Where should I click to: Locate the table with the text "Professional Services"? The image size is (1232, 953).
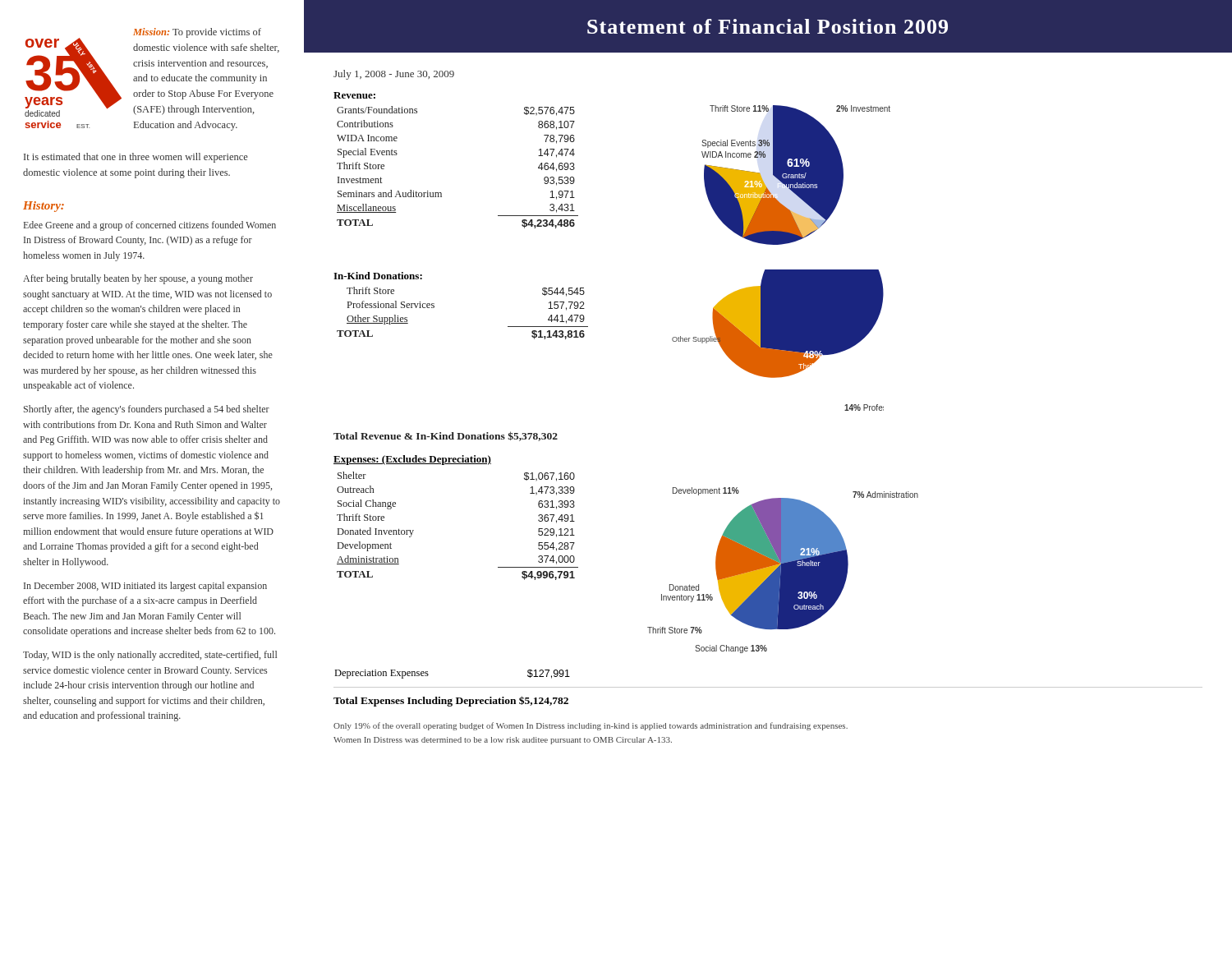click(465, 305)
